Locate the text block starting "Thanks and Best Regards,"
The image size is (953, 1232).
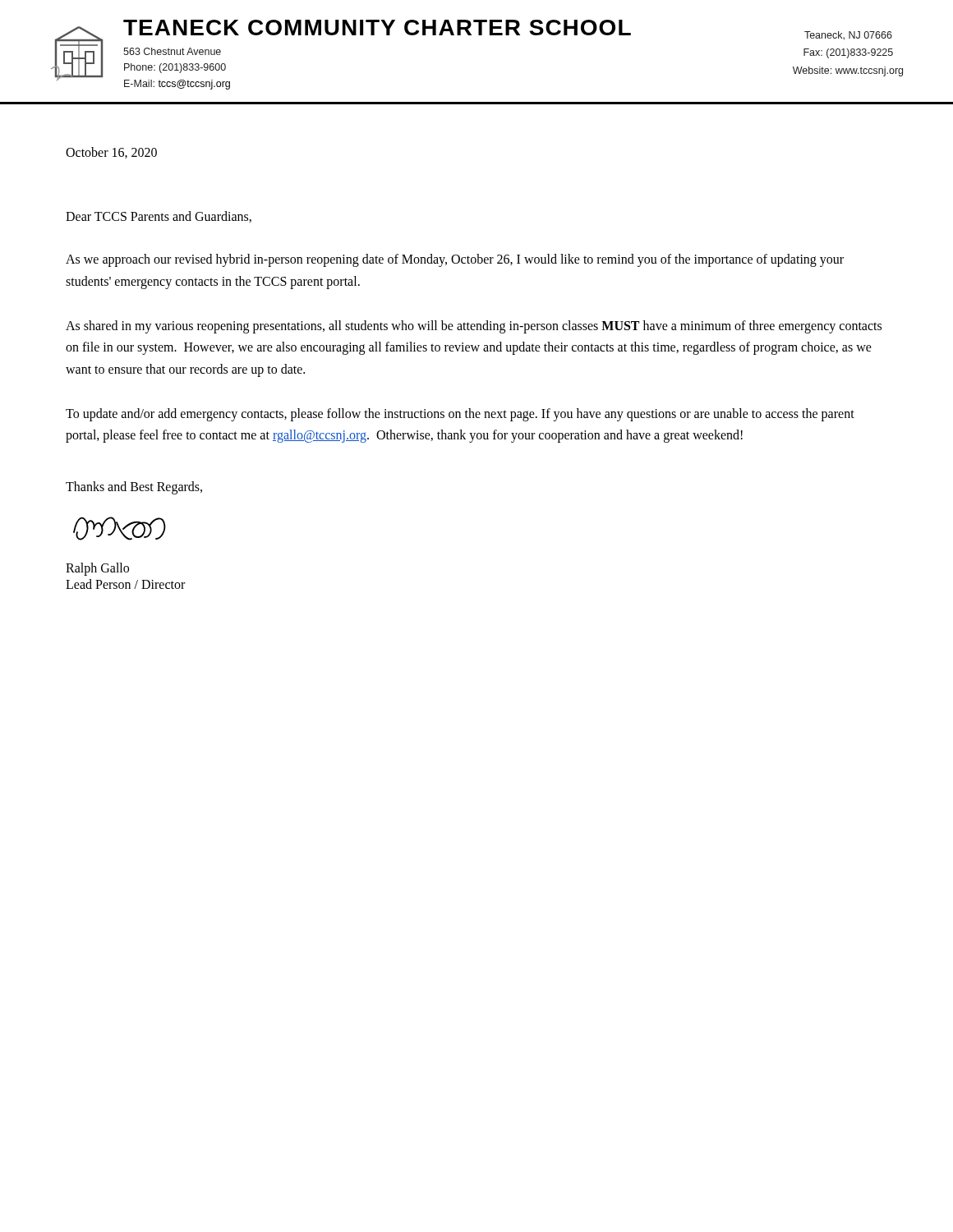point(134,487)
